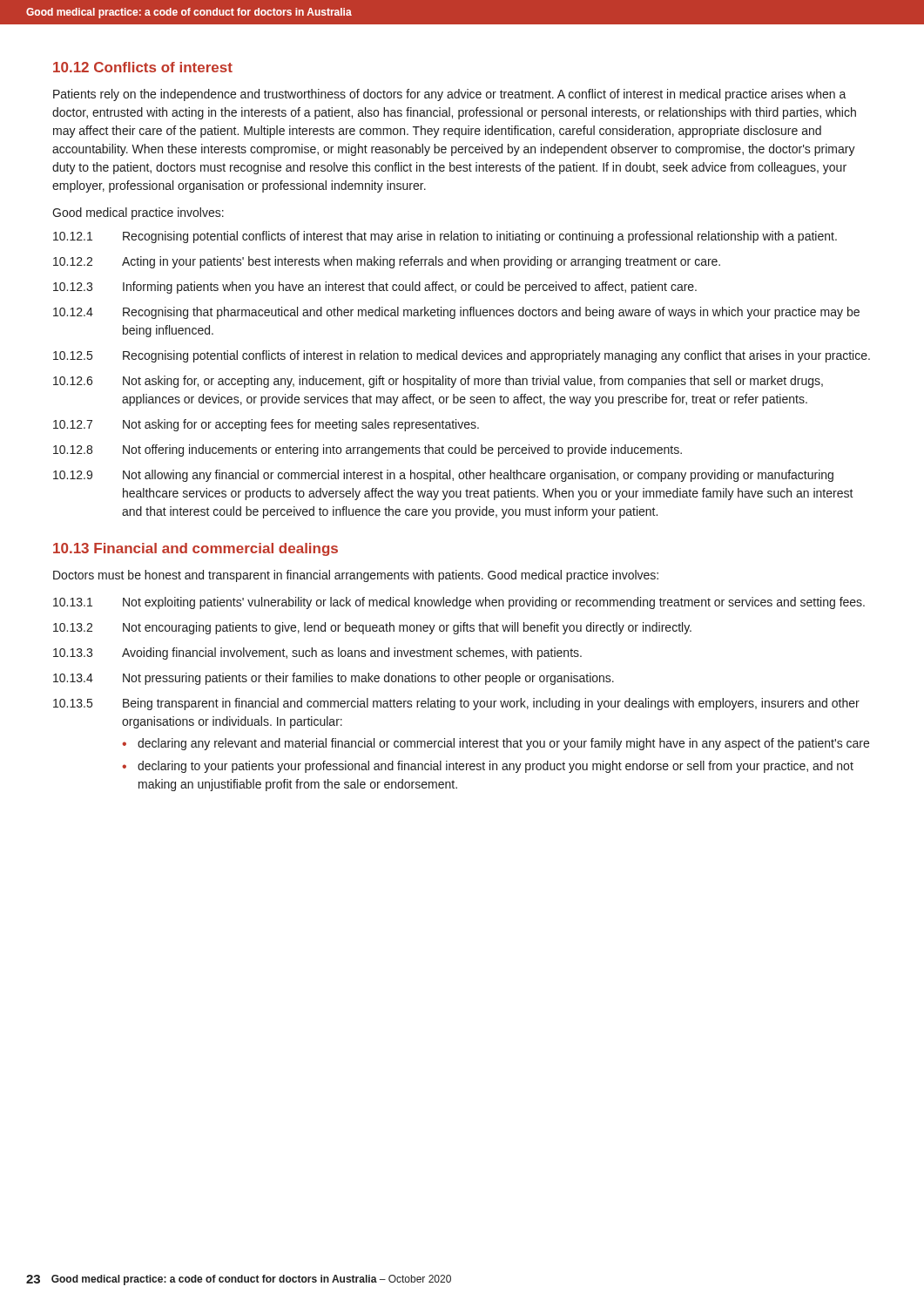
Task: Point to the block beginning "10.12.8 Not offering inducements or entering into"
Action: [462, 450]
